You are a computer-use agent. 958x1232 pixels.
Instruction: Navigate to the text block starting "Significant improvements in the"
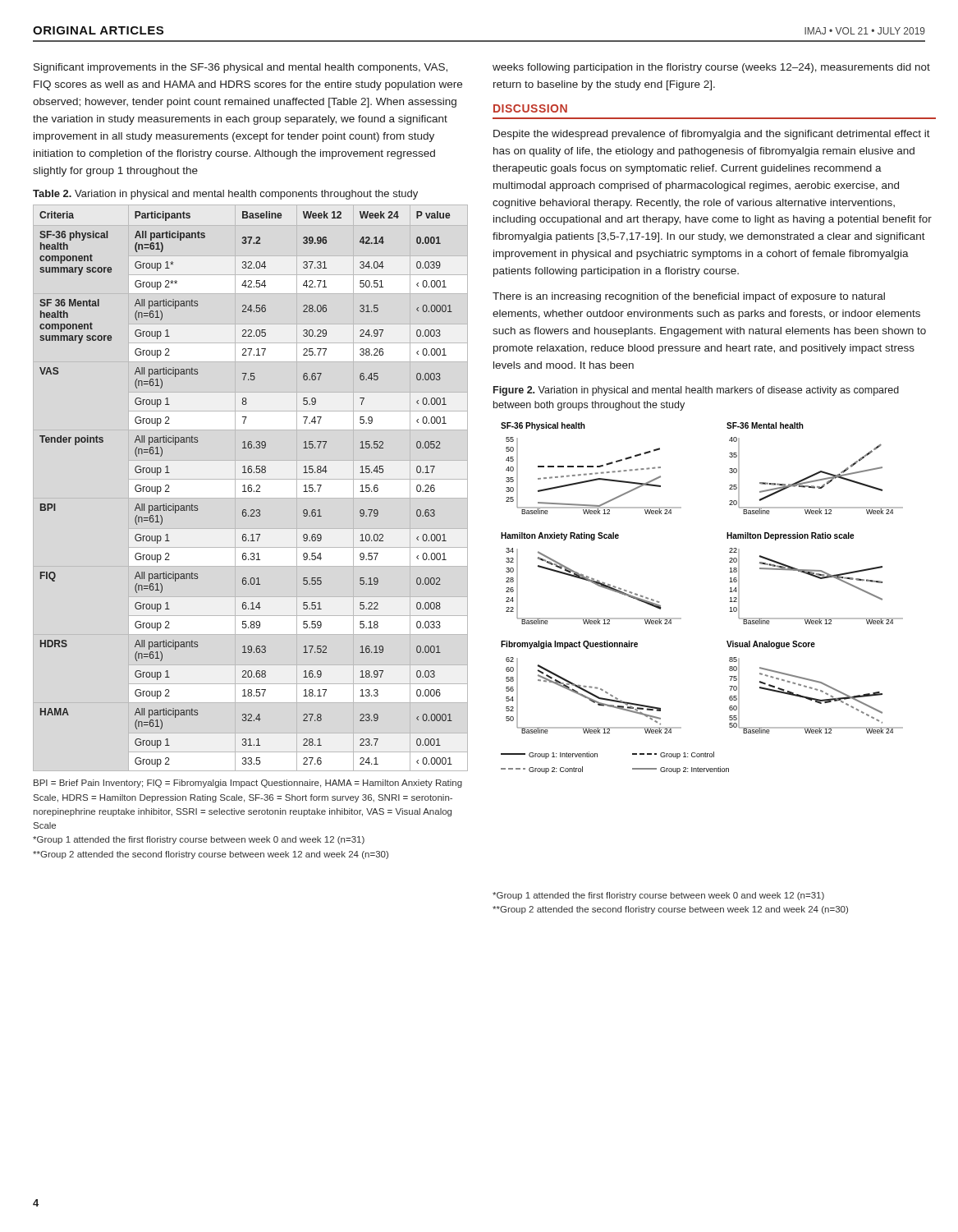coord(248,118)
